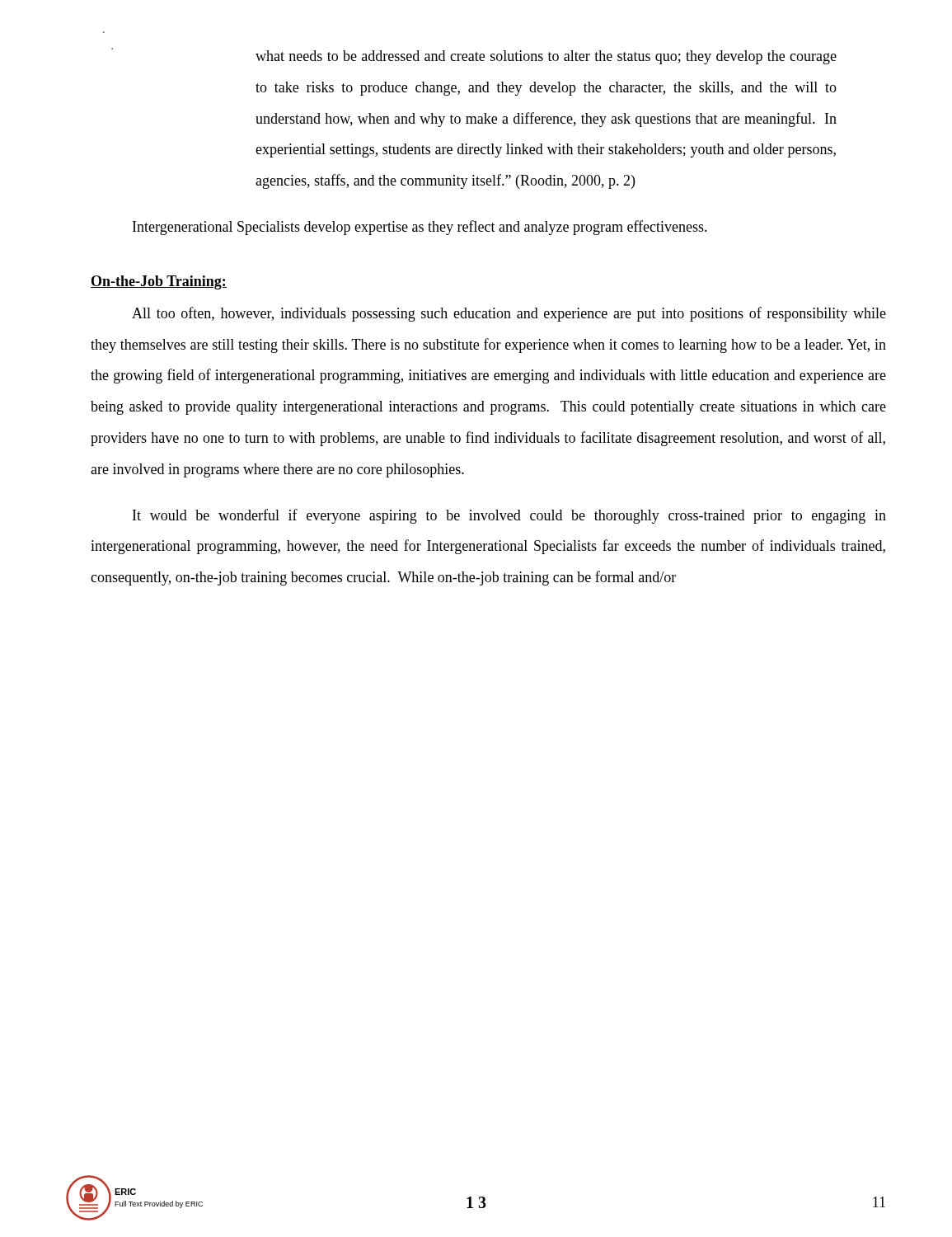Point to the region starting "what needs to be addressed and create"

(546, 118)
